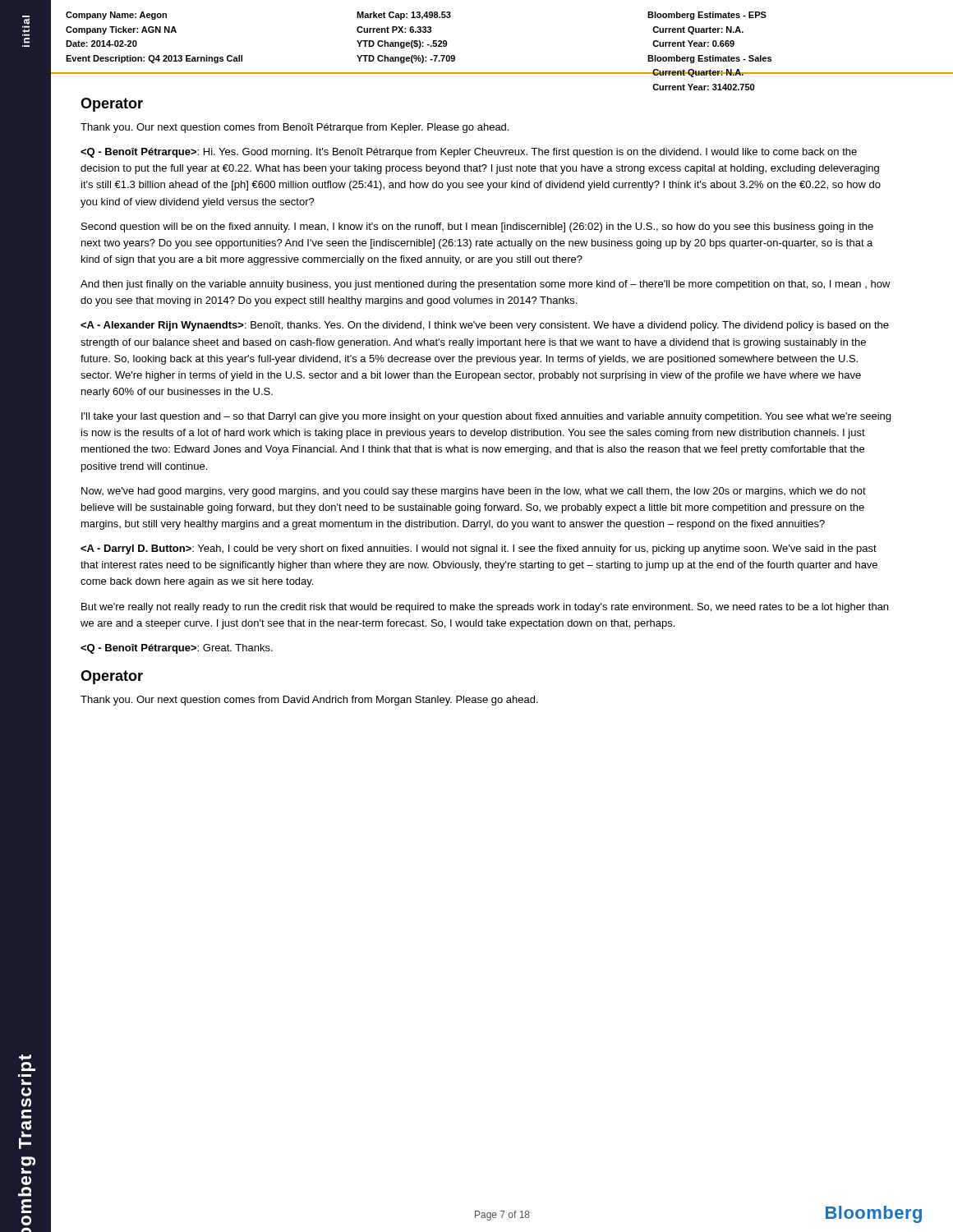Find the text block with the text "But we're really not"
Viewport: 953px width, 1232px height.
click(485, 614)
